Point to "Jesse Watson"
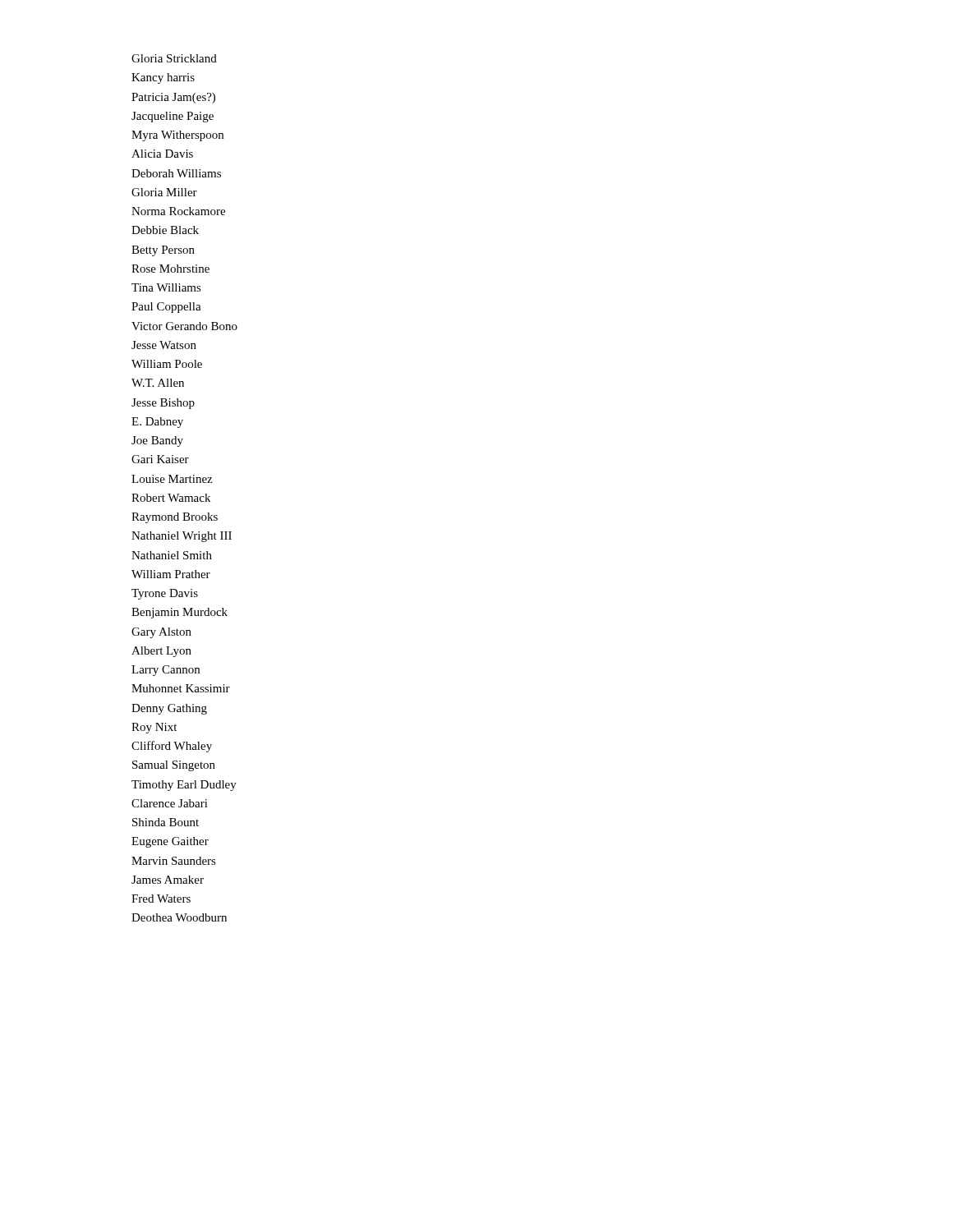This screenshot has height=1232, width=953. coord(164,345)
